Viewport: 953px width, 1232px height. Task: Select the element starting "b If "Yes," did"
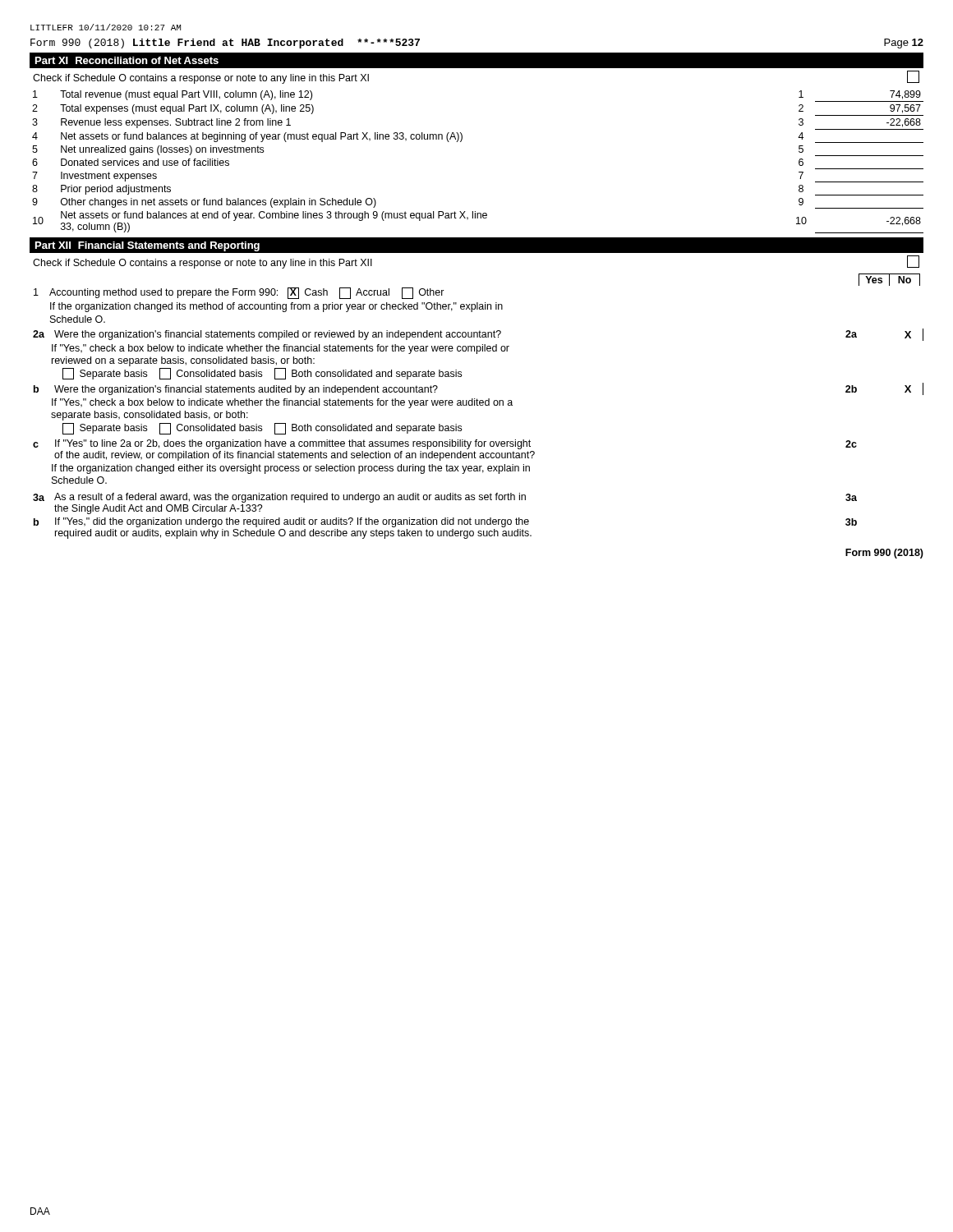point(447,527)
